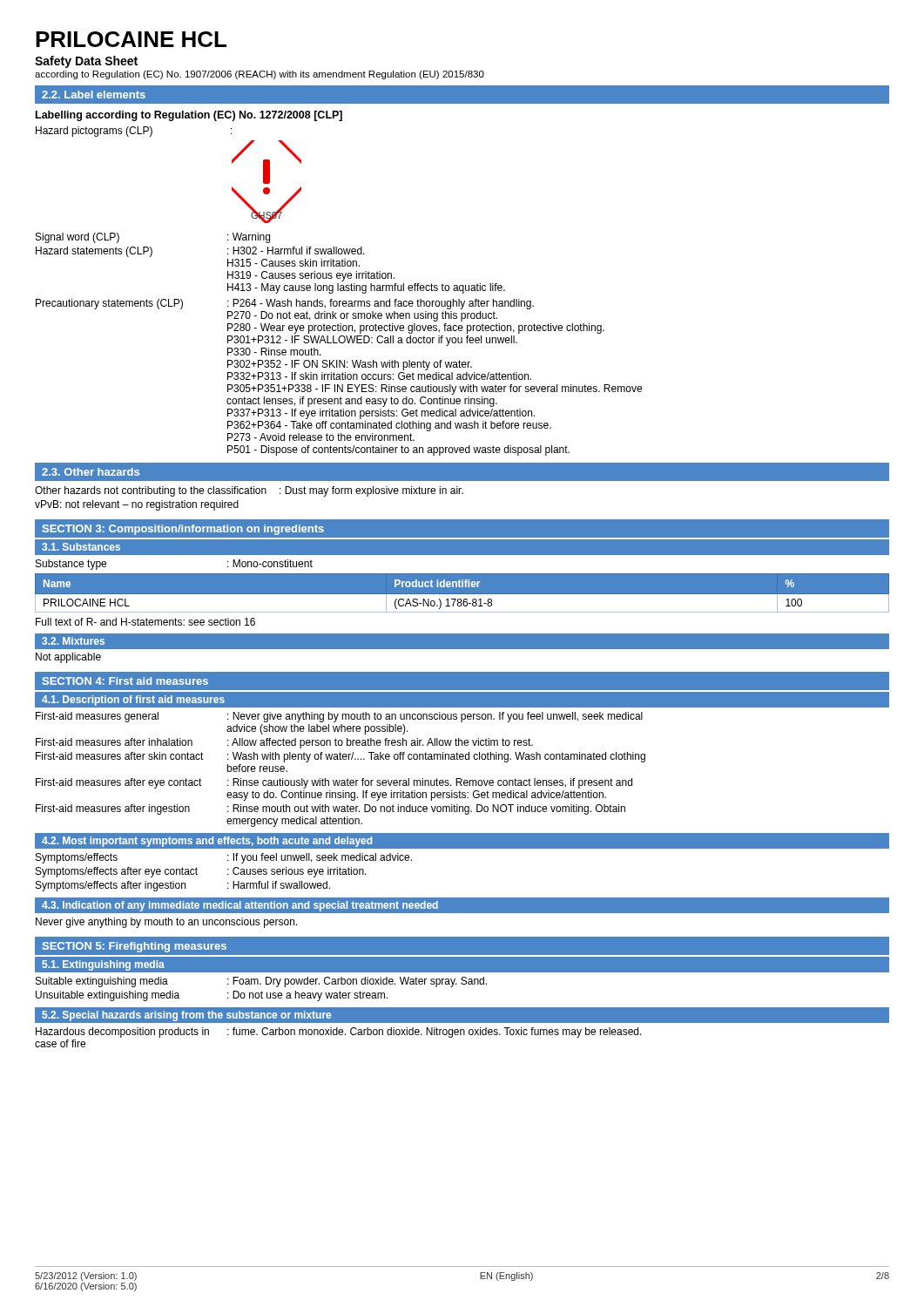Click on the section header that reads "4.3. Indication of any immediate medical attention"

pos(240,905)
